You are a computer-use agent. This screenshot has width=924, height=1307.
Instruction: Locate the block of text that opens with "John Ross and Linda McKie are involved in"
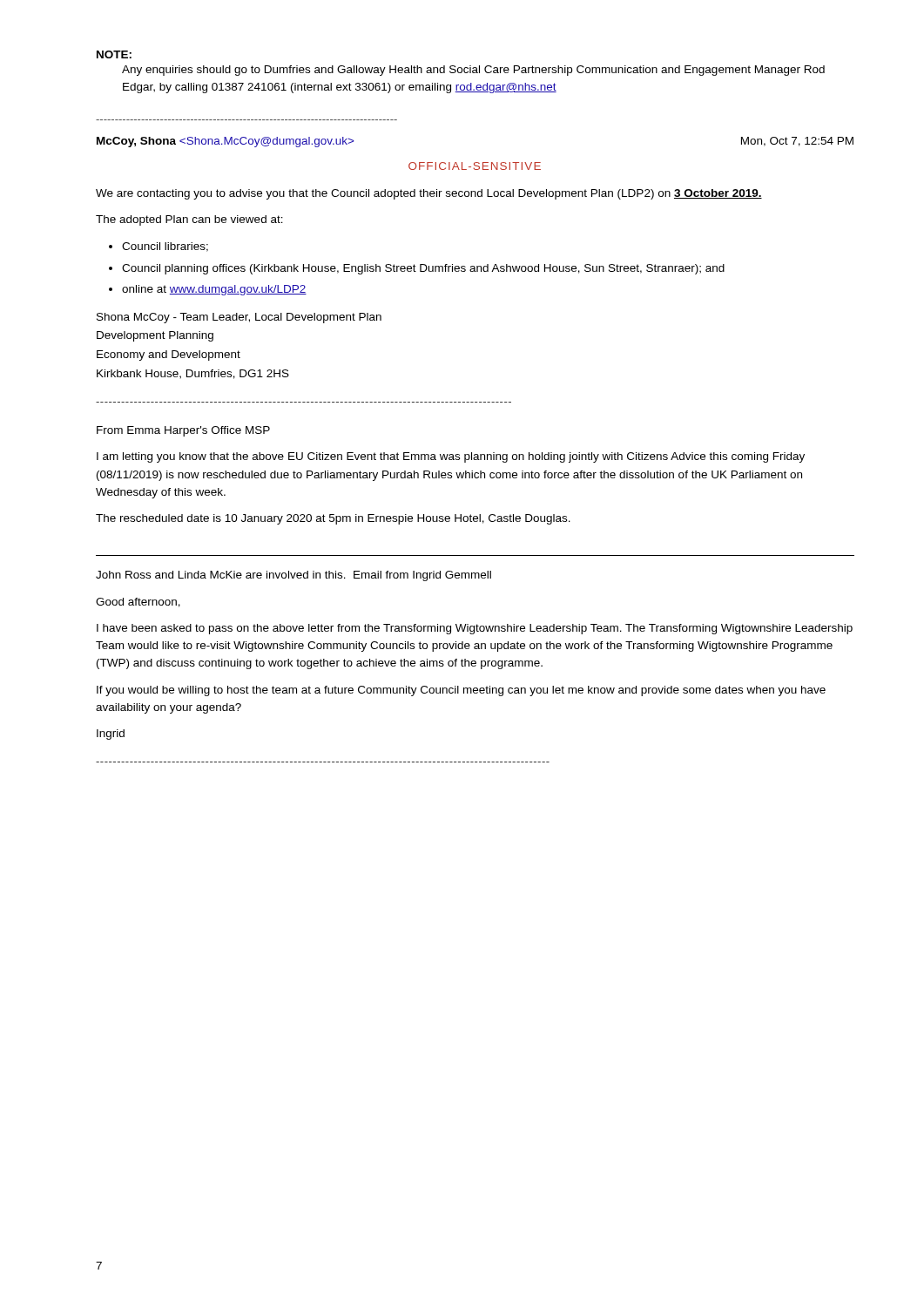[294, 575]
